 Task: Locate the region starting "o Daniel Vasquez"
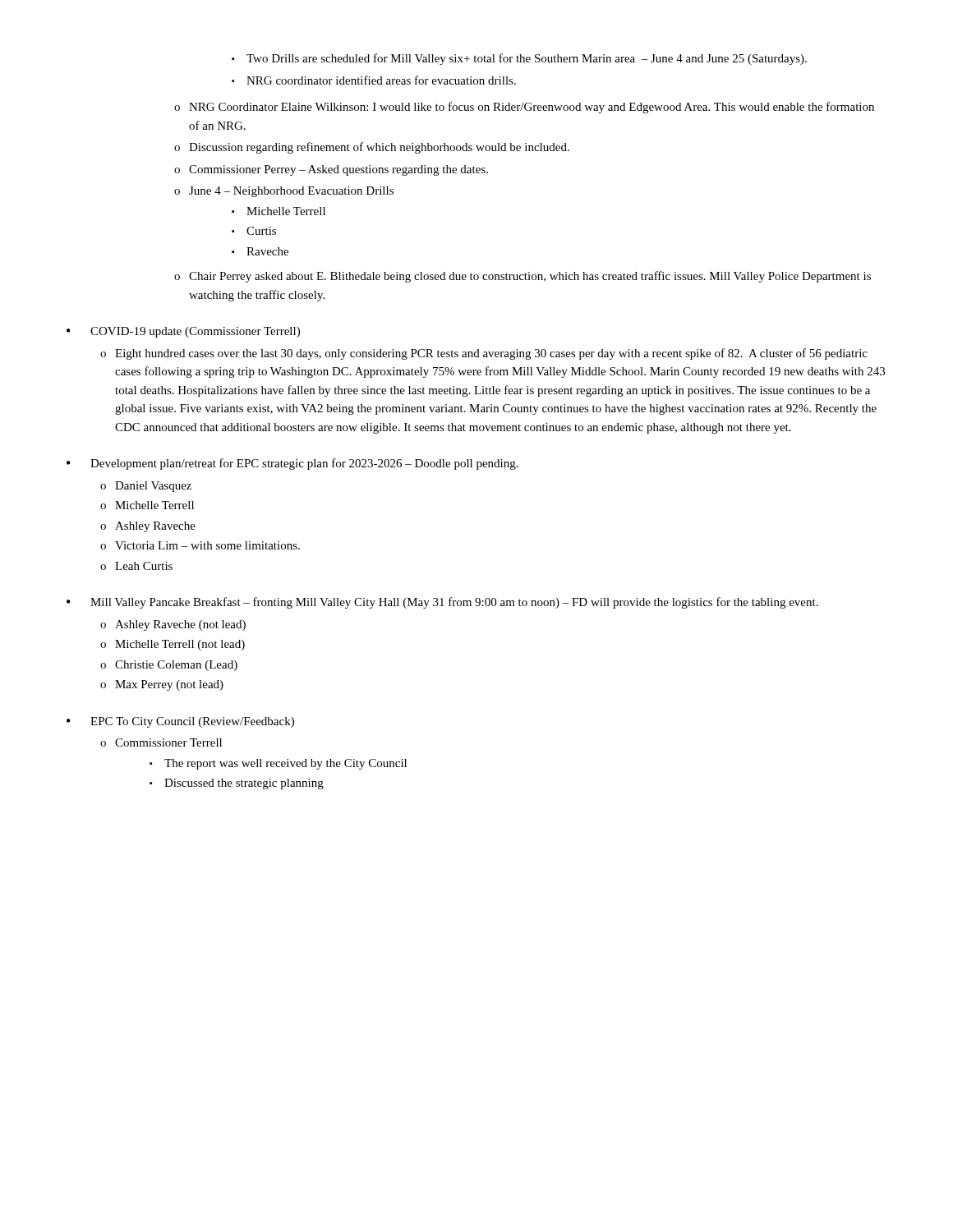tap(153, 485)
